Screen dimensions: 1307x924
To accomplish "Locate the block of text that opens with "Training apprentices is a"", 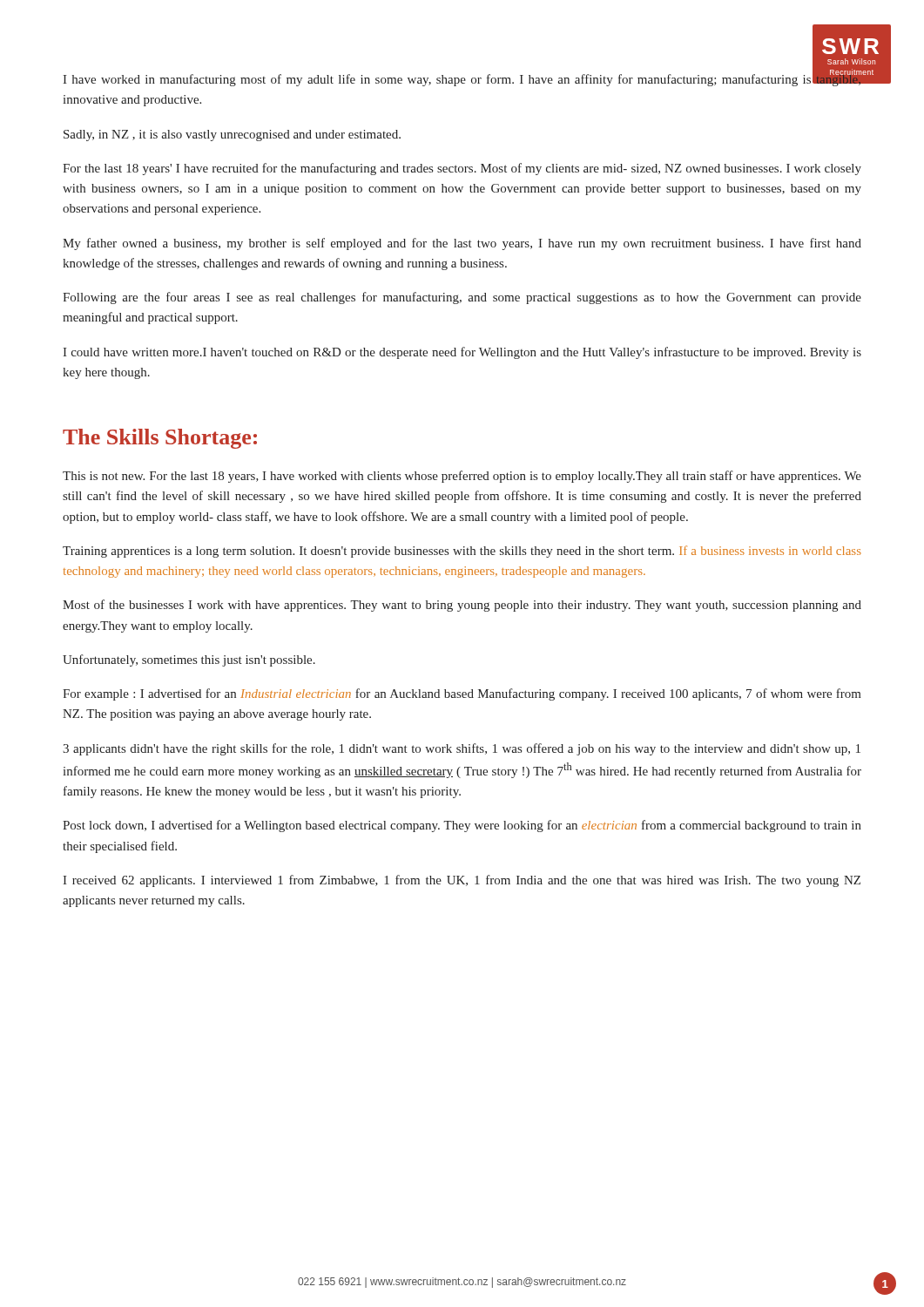I will (462, 561).
